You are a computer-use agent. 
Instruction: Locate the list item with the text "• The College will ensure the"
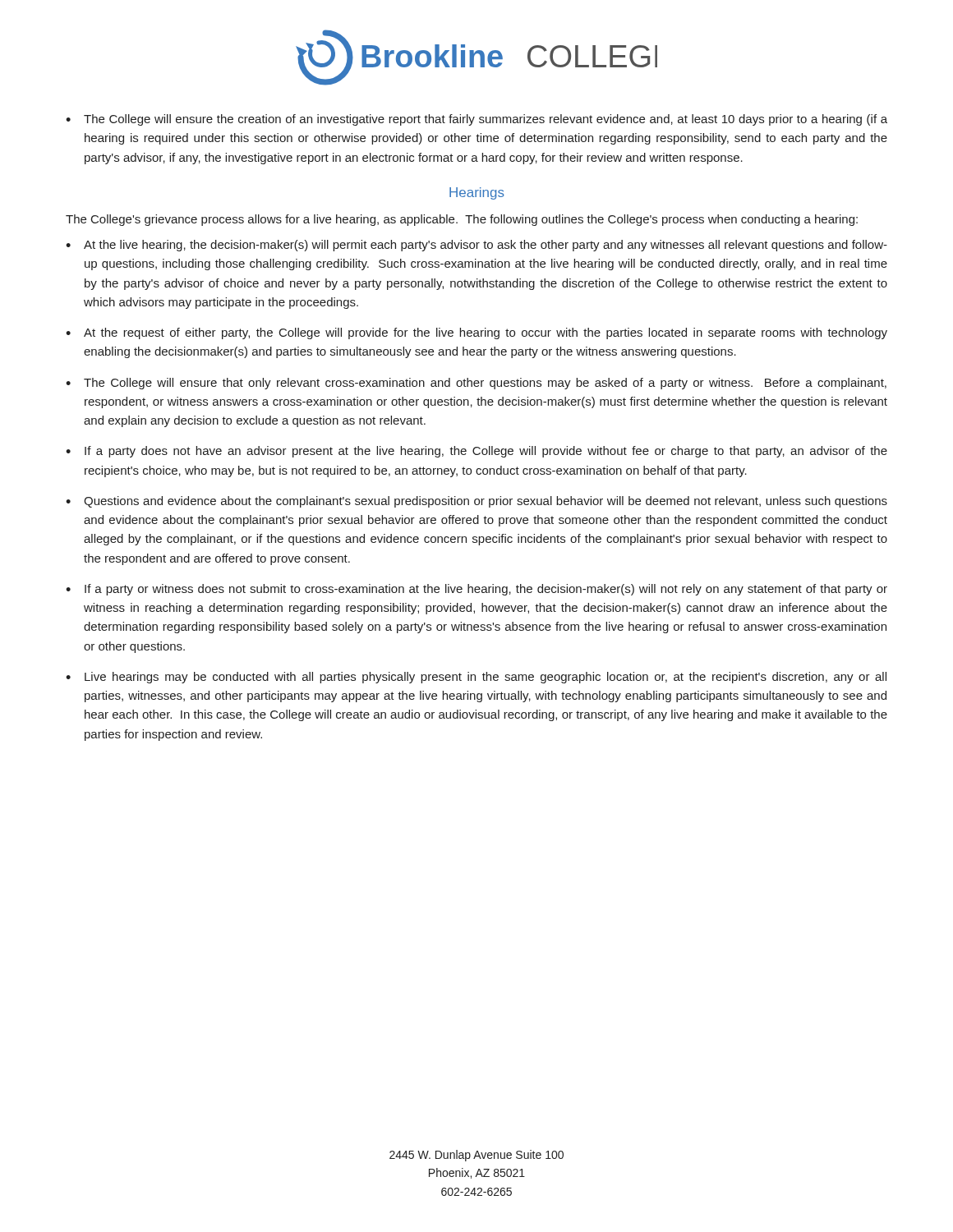tap(476, 138)
